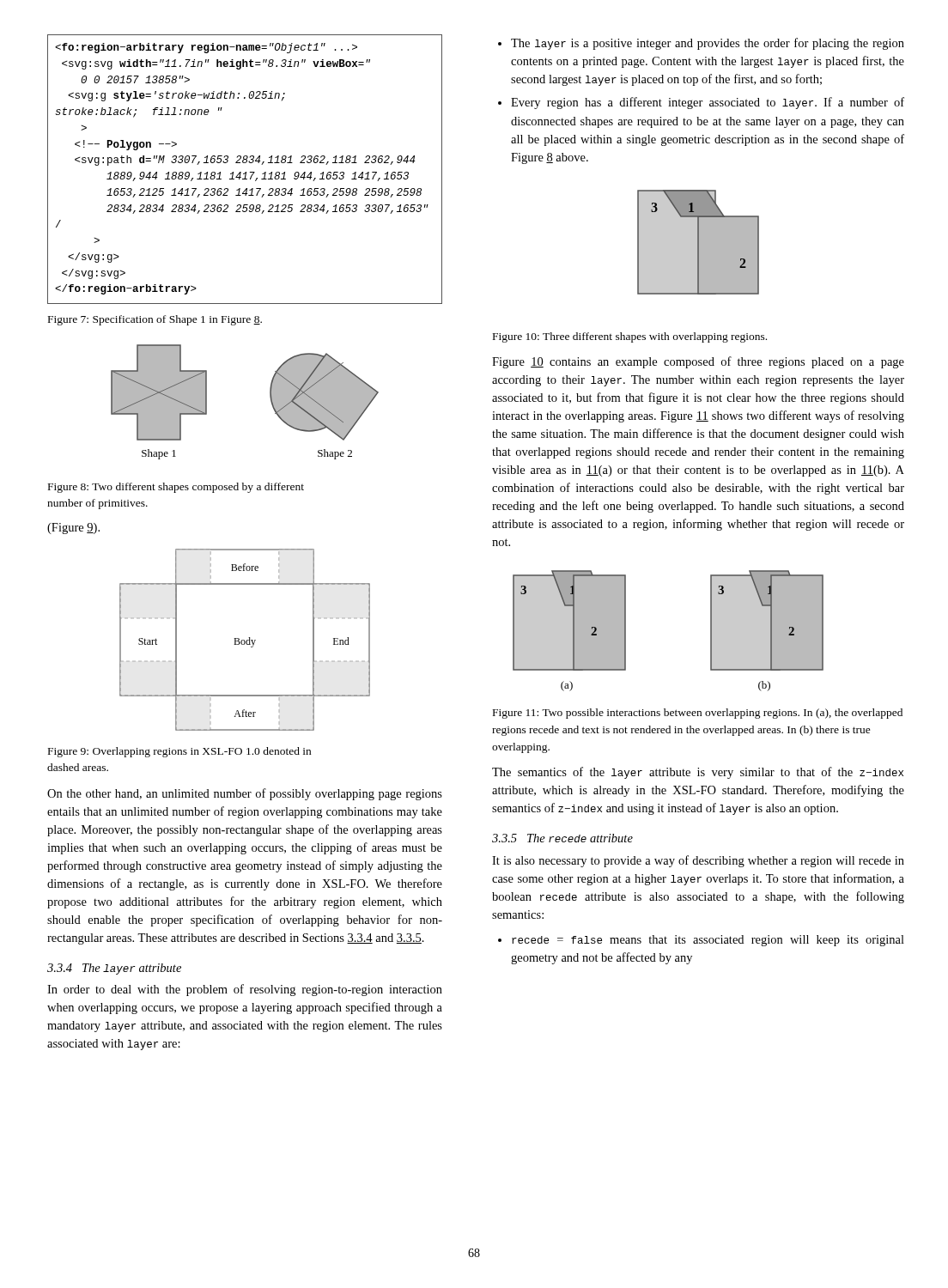Find the element starting "On the other hand,"
The width and height of the screenshot is (948, 1288).
click(245, 866)
